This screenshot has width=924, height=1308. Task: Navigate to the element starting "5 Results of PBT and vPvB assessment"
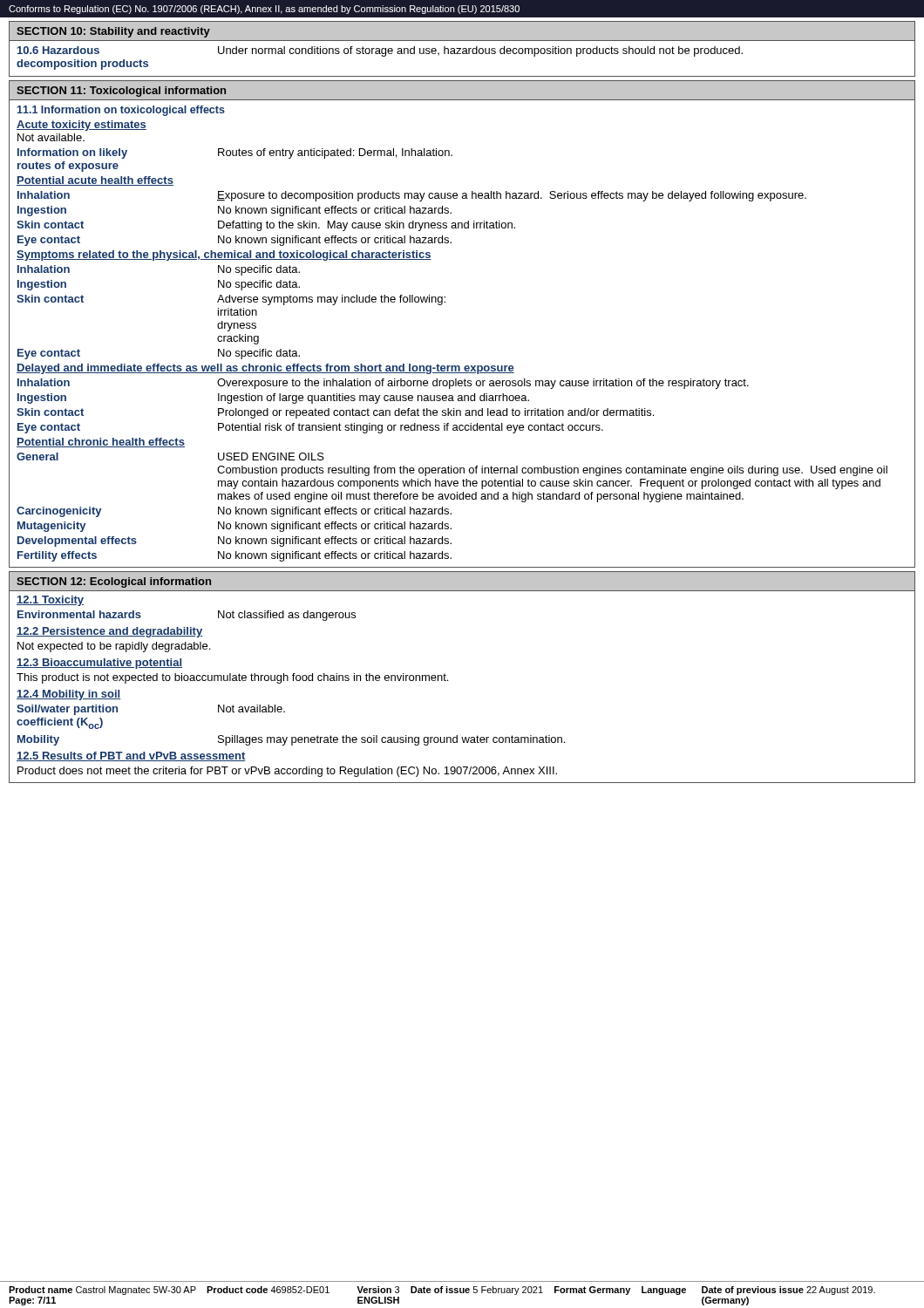131,755
